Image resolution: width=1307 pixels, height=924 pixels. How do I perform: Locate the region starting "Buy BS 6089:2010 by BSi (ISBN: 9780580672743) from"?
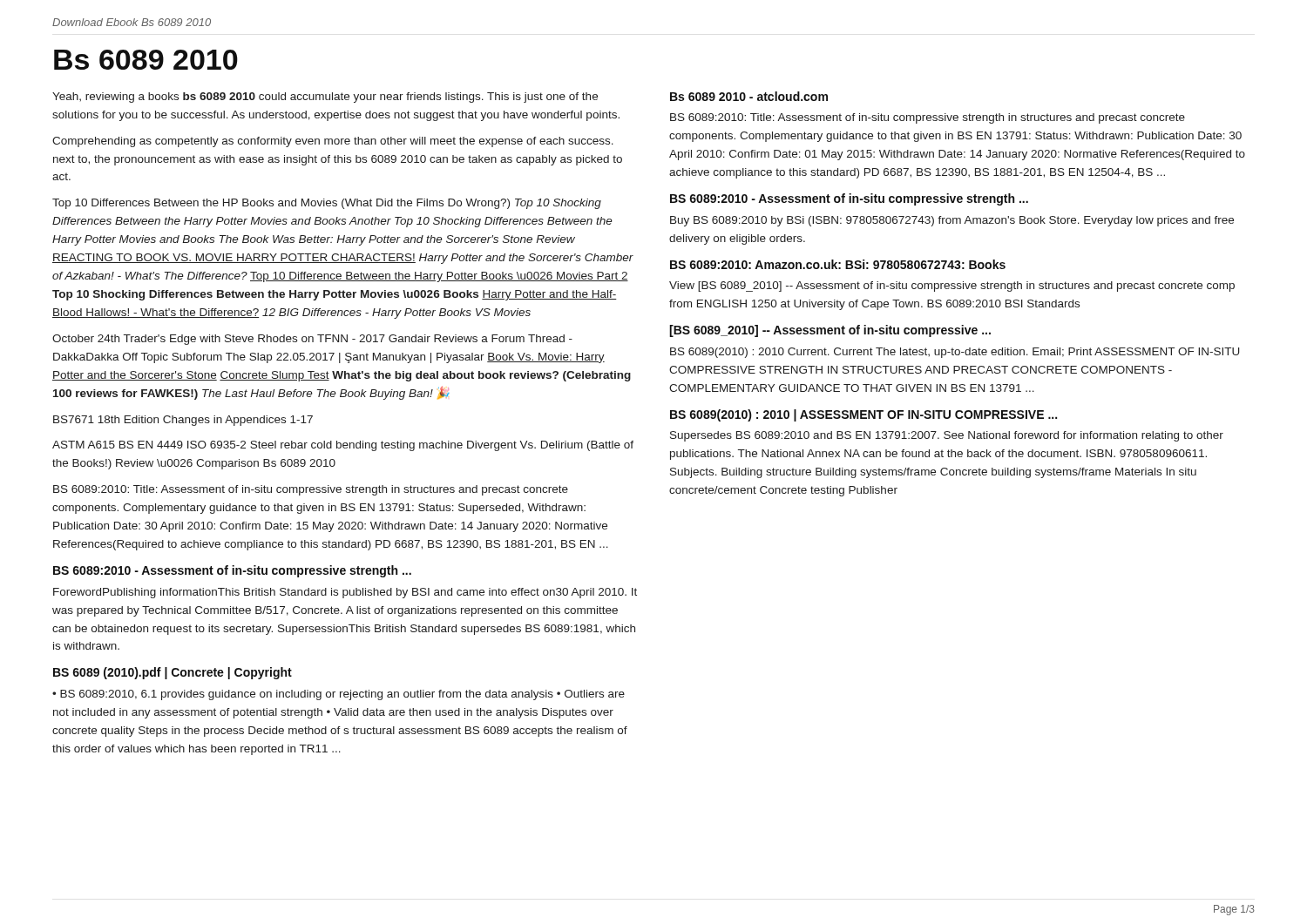coord(952,229)
